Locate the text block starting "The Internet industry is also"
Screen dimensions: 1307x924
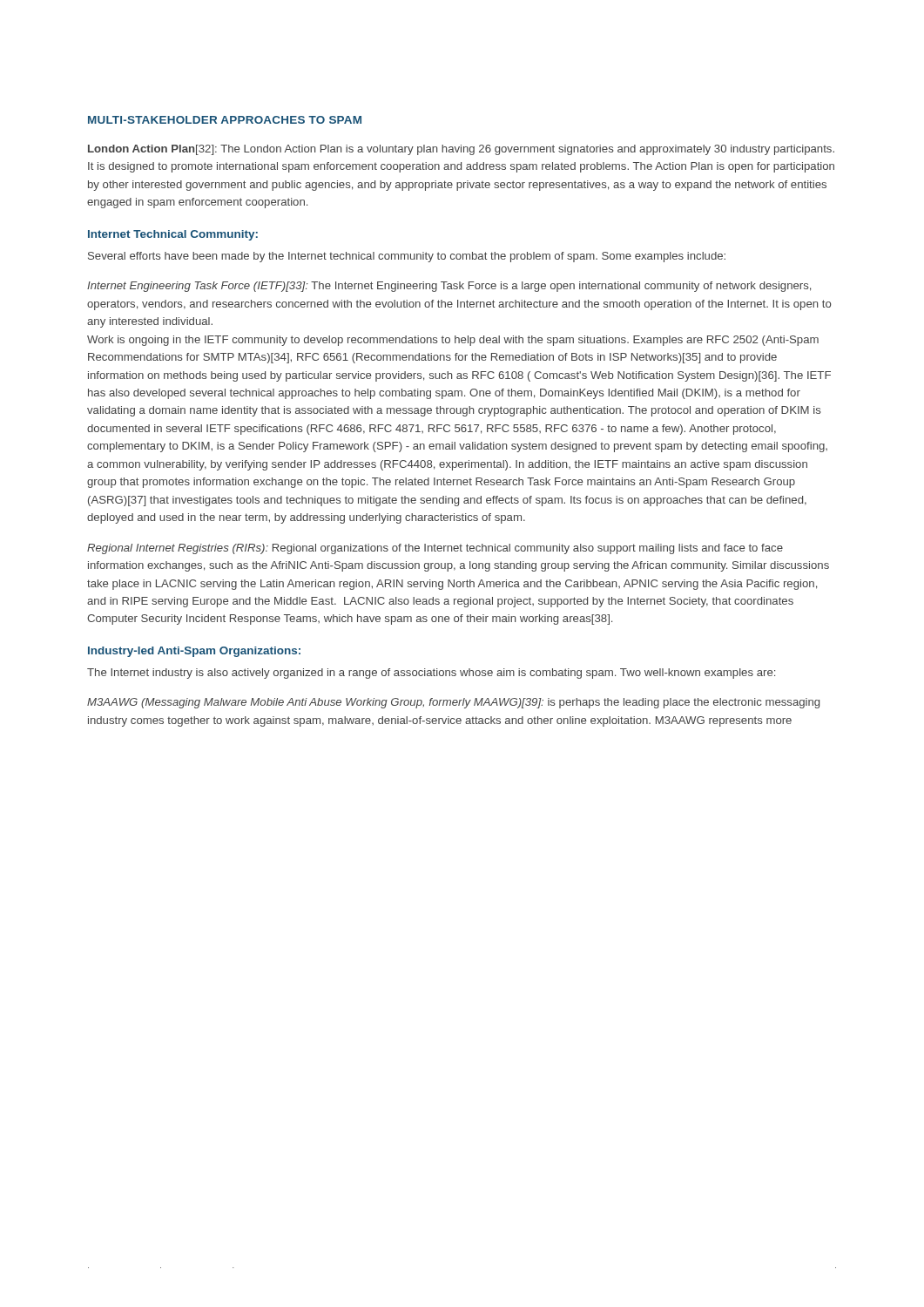[x=432, y=672]
